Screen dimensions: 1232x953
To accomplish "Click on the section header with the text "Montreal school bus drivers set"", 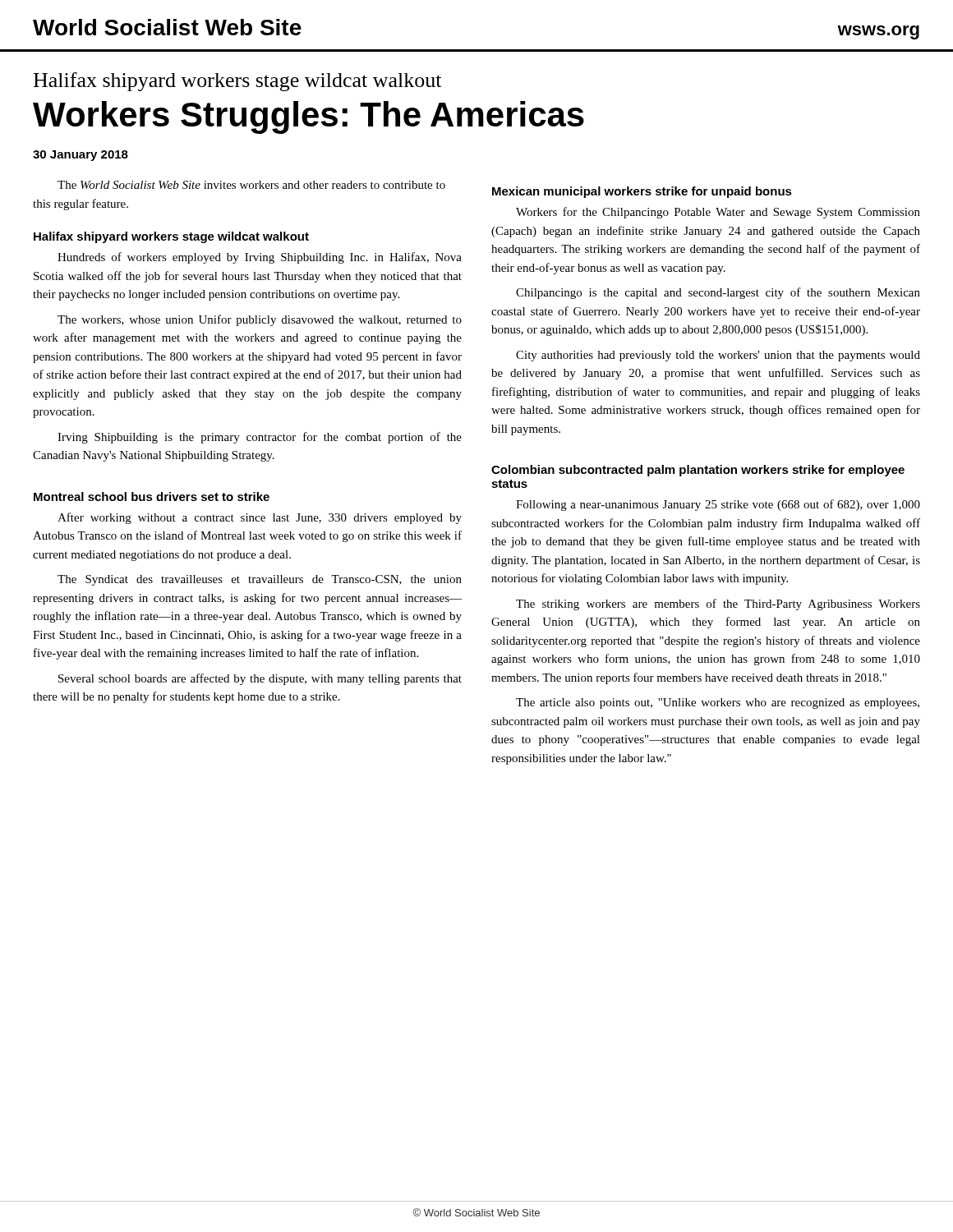I will pyautogui.click(x=151, y=496).
